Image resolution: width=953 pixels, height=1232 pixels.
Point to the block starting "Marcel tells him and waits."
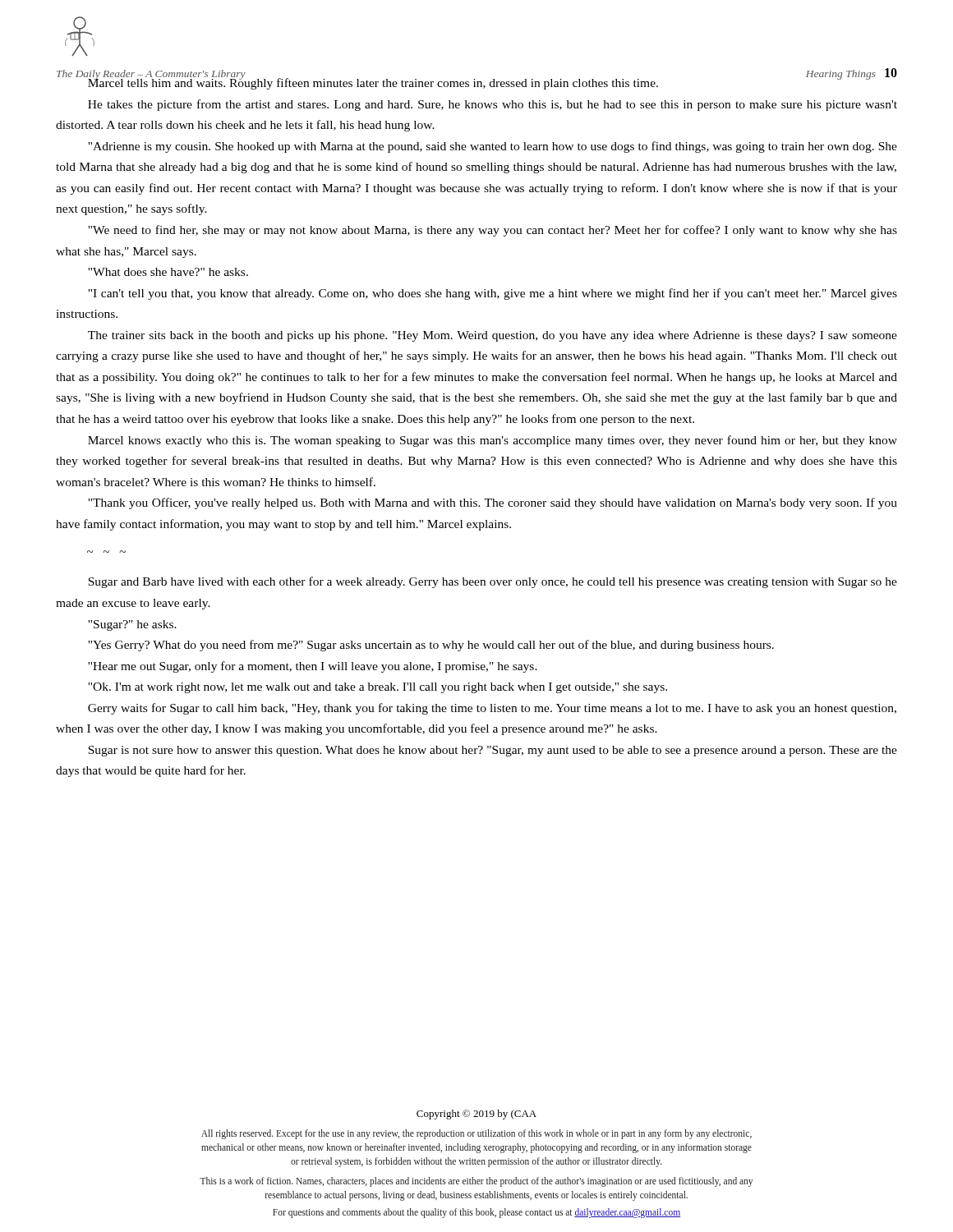(x=476, y=427)
